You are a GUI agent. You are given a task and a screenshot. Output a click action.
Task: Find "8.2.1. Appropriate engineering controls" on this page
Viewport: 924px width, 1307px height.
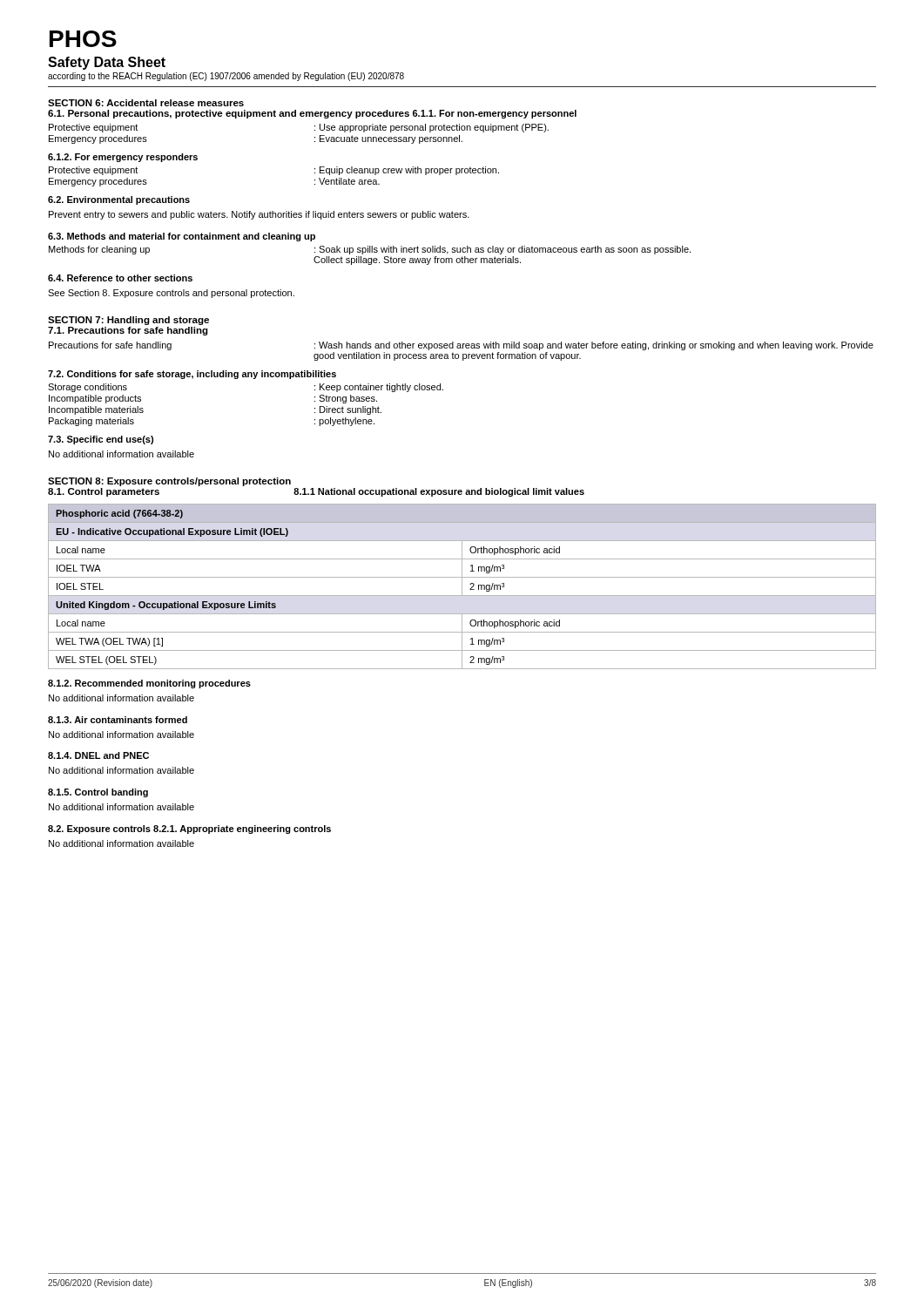coord(242,829)
